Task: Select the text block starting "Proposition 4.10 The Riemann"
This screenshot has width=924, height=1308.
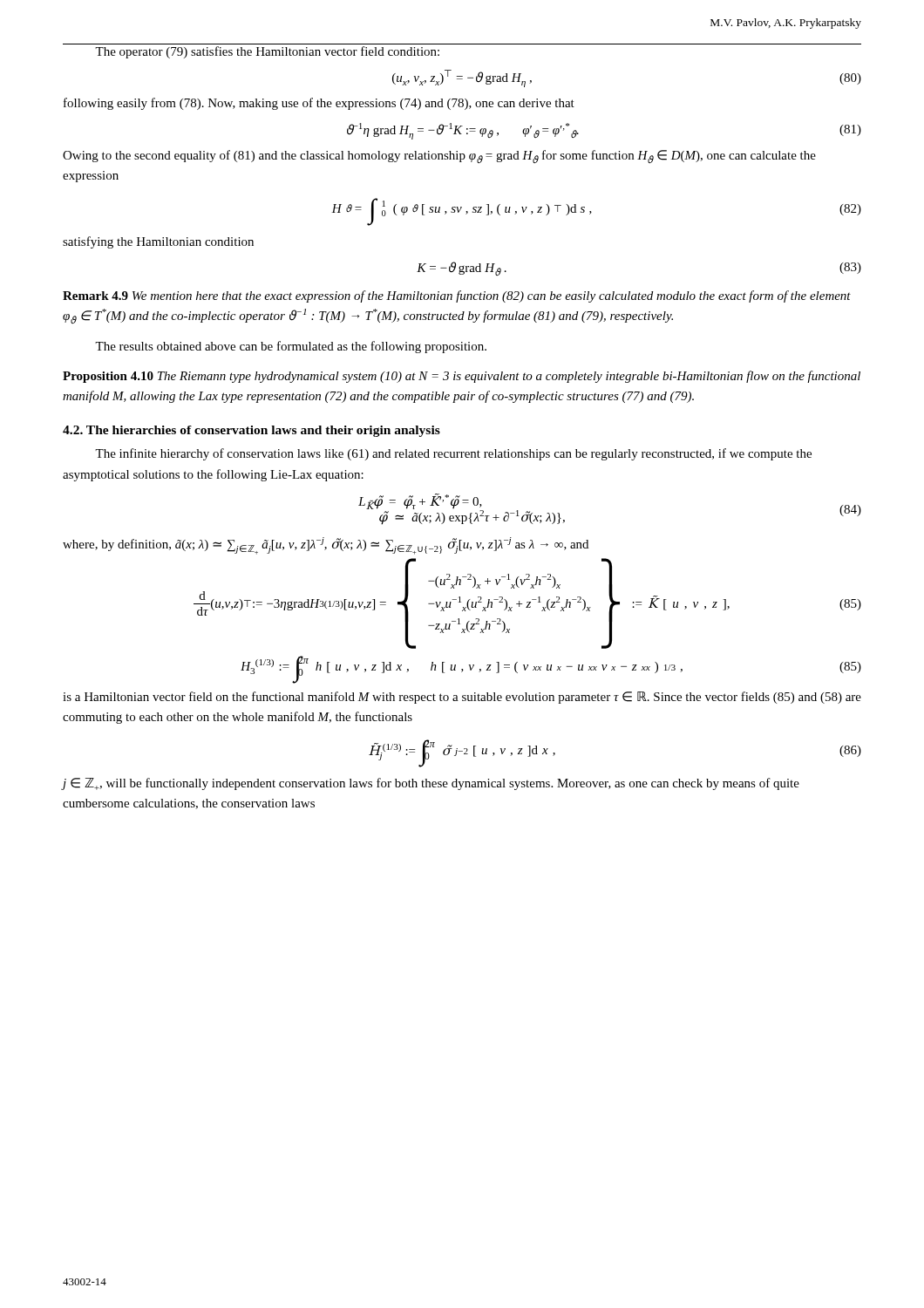Action: 462,387
